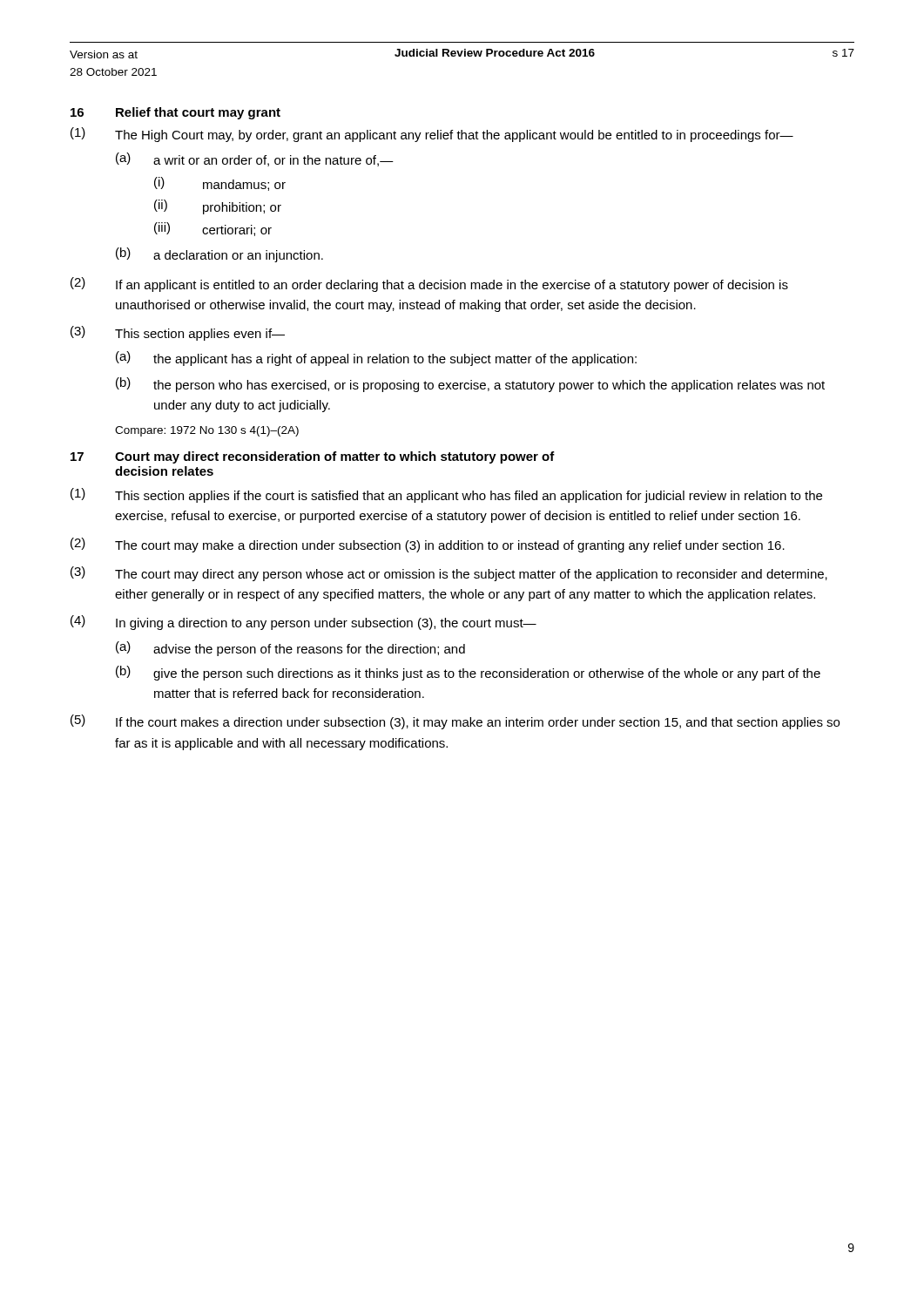Point to the text starting "(a) the applicant has a"
The height and width of the screenshot is (1307, 924).
click(485, 359)
